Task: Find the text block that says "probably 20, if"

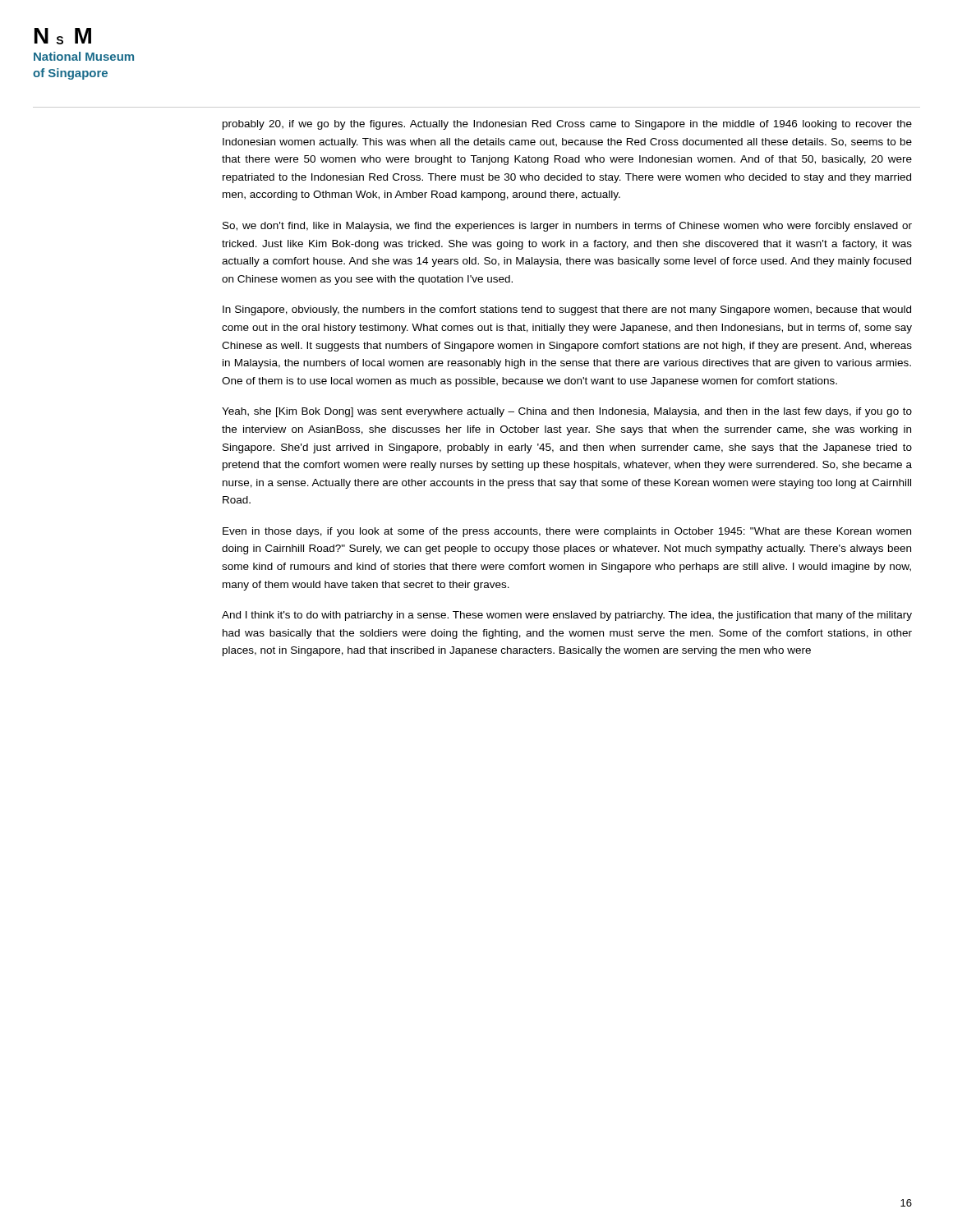Action: coord(567,159)
